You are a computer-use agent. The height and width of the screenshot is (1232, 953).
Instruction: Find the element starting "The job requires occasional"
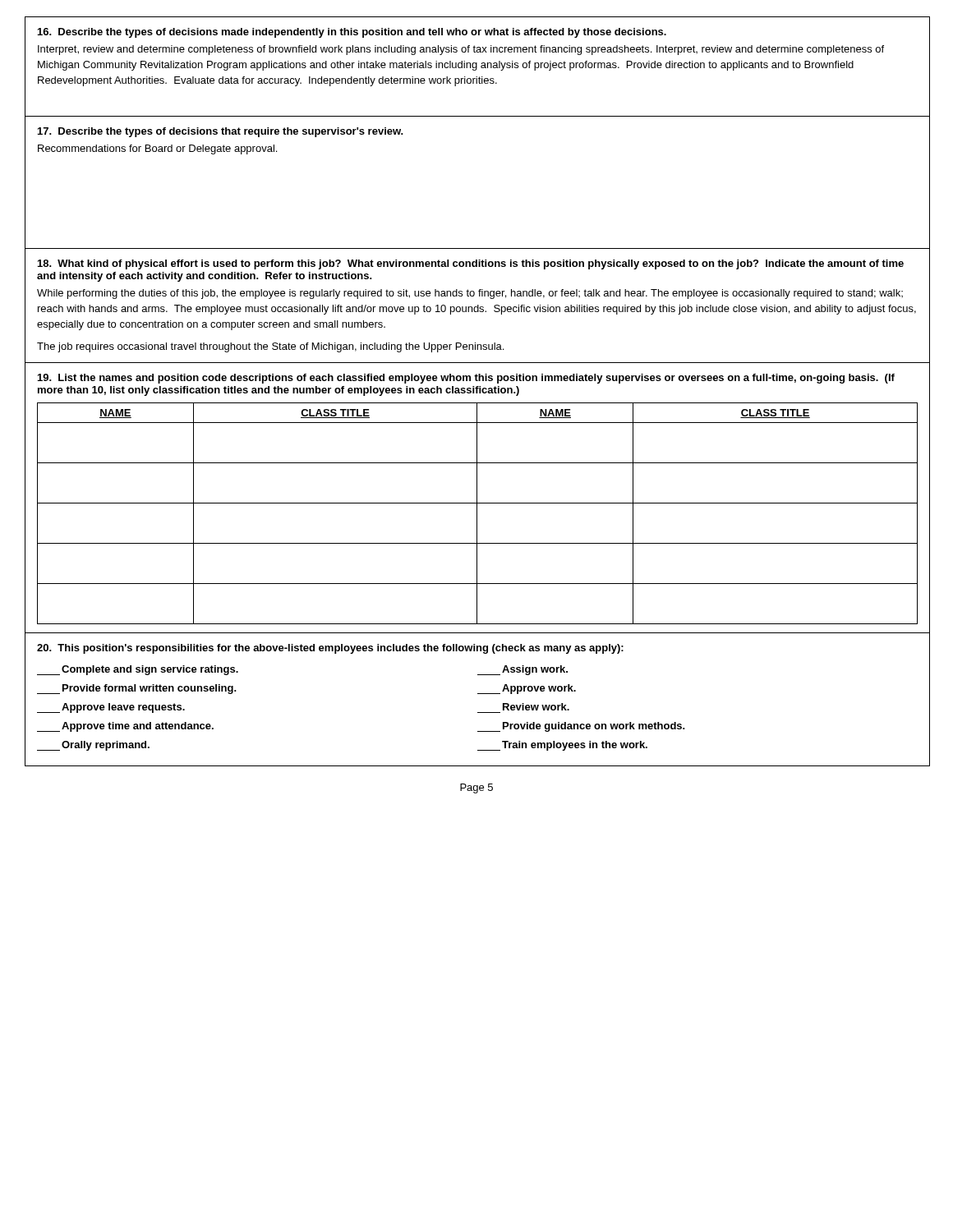pyautogui.click(x=271, y=346)
